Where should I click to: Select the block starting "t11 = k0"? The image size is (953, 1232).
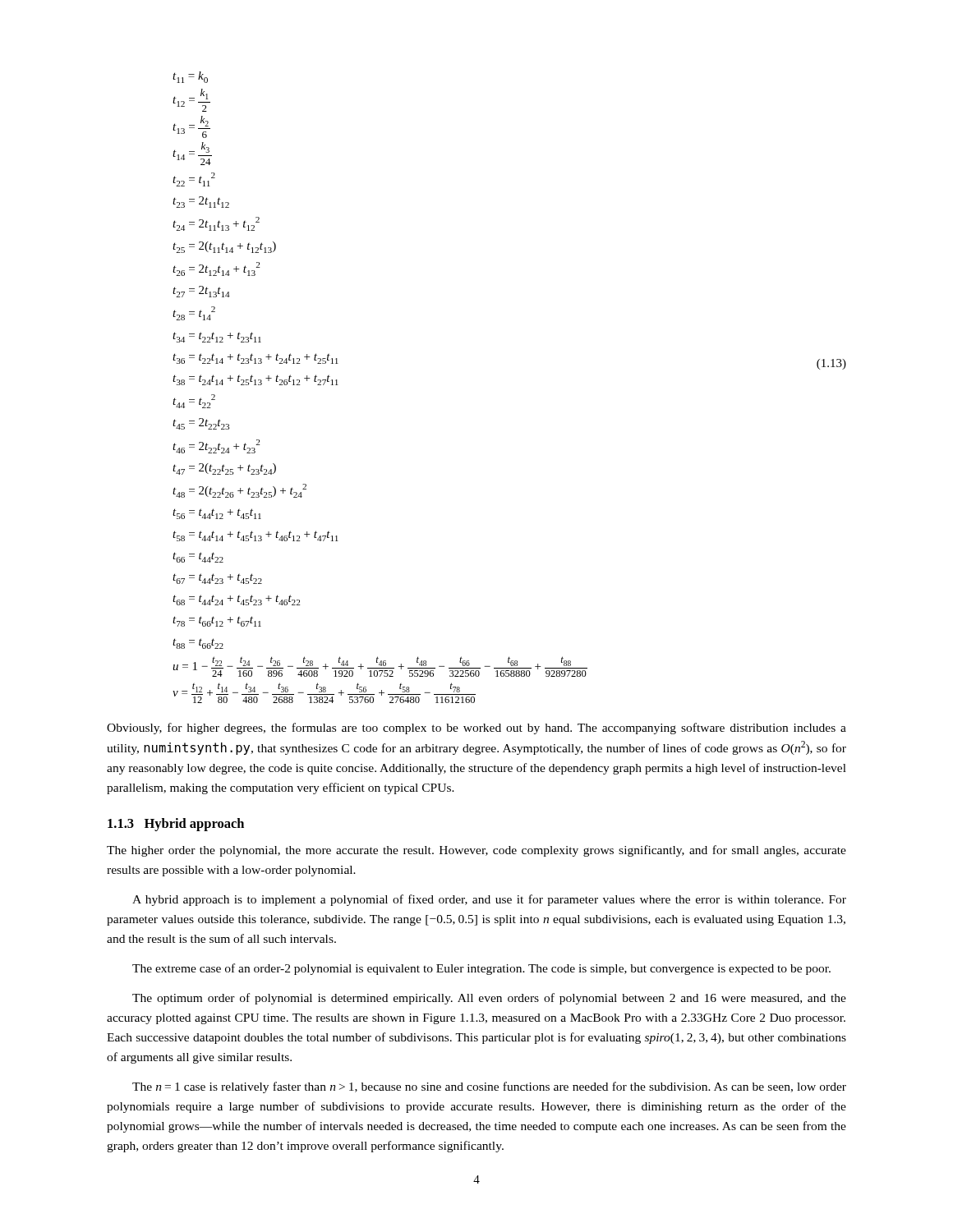[x=190, y=77]
